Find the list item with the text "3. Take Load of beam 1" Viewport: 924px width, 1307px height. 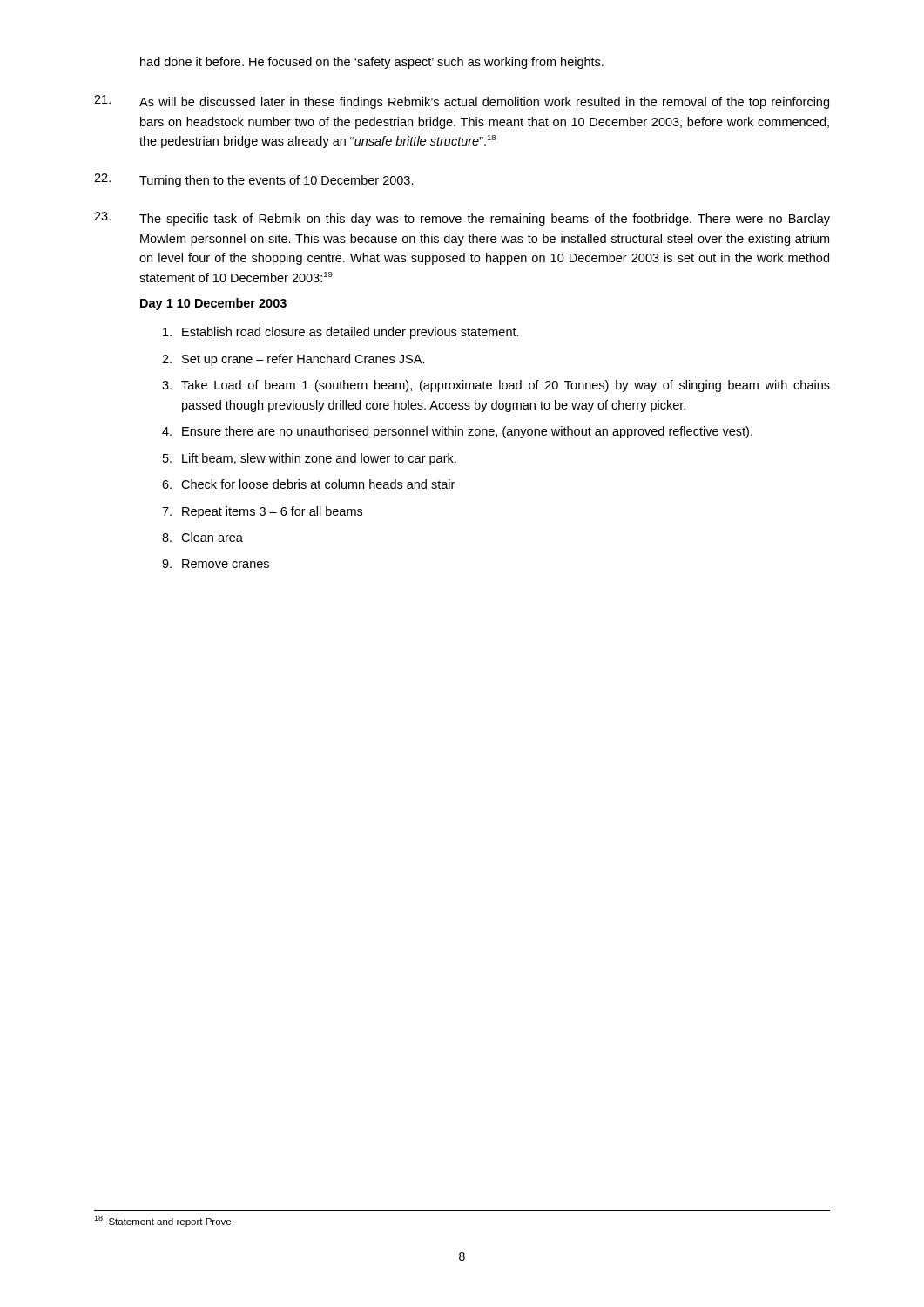click(x=485, y=395)
